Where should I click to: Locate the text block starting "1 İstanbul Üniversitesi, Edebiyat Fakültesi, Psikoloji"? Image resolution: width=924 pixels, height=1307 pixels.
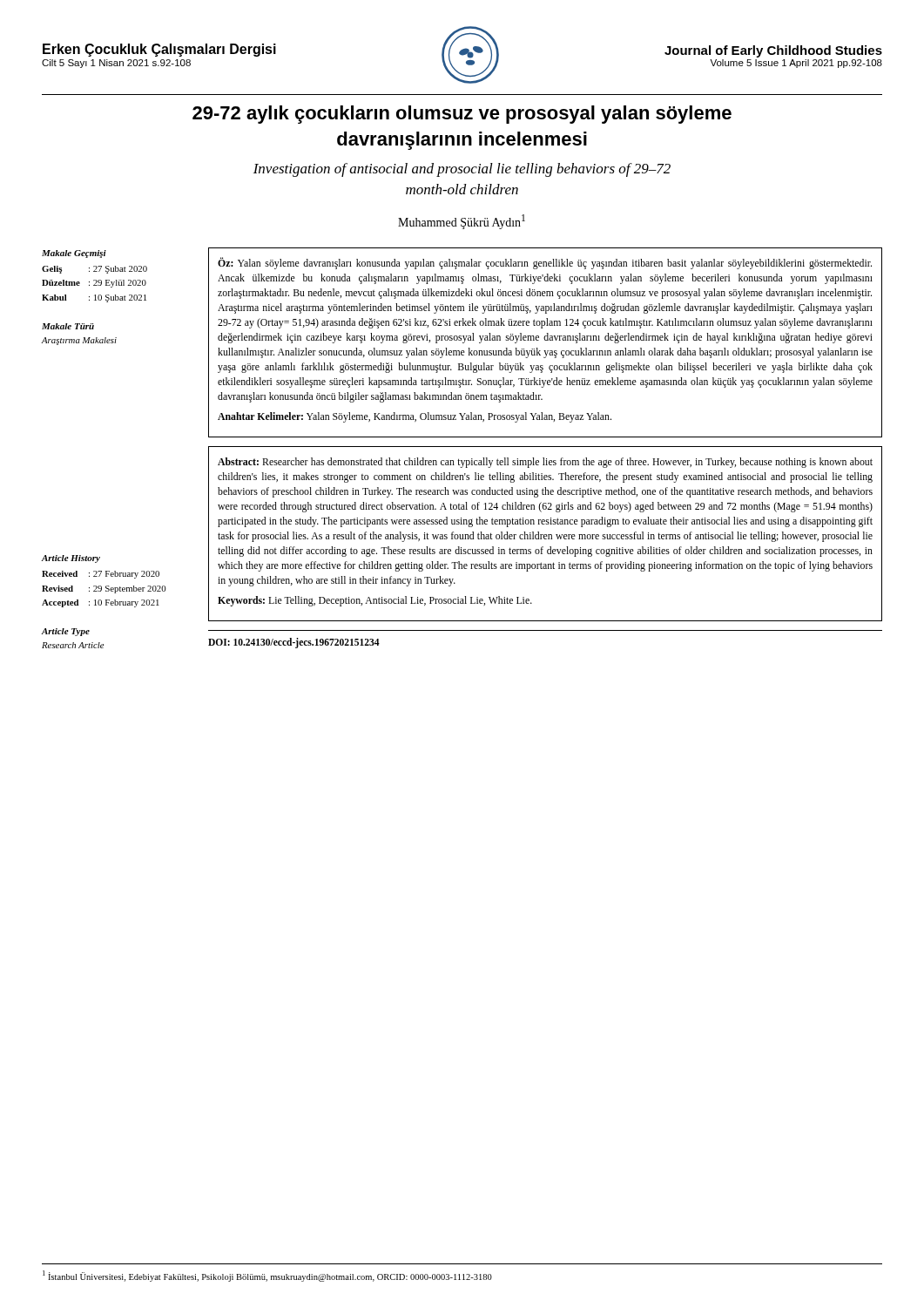[267, 1275]
